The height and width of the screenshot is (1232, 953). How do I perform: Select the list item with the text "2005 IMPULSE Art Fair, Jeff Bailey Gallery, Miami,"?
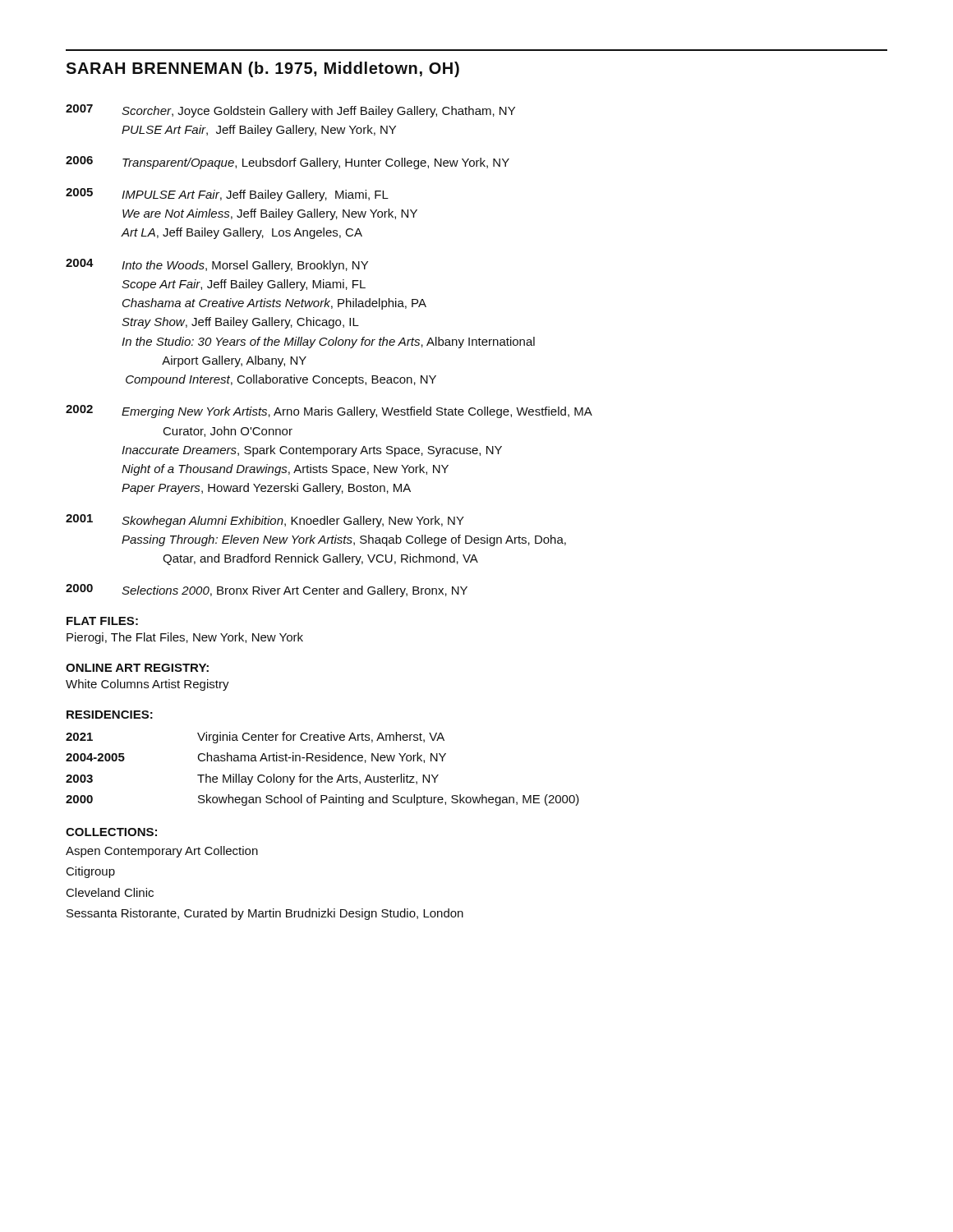pyautogui.click(x=227, y=195)
